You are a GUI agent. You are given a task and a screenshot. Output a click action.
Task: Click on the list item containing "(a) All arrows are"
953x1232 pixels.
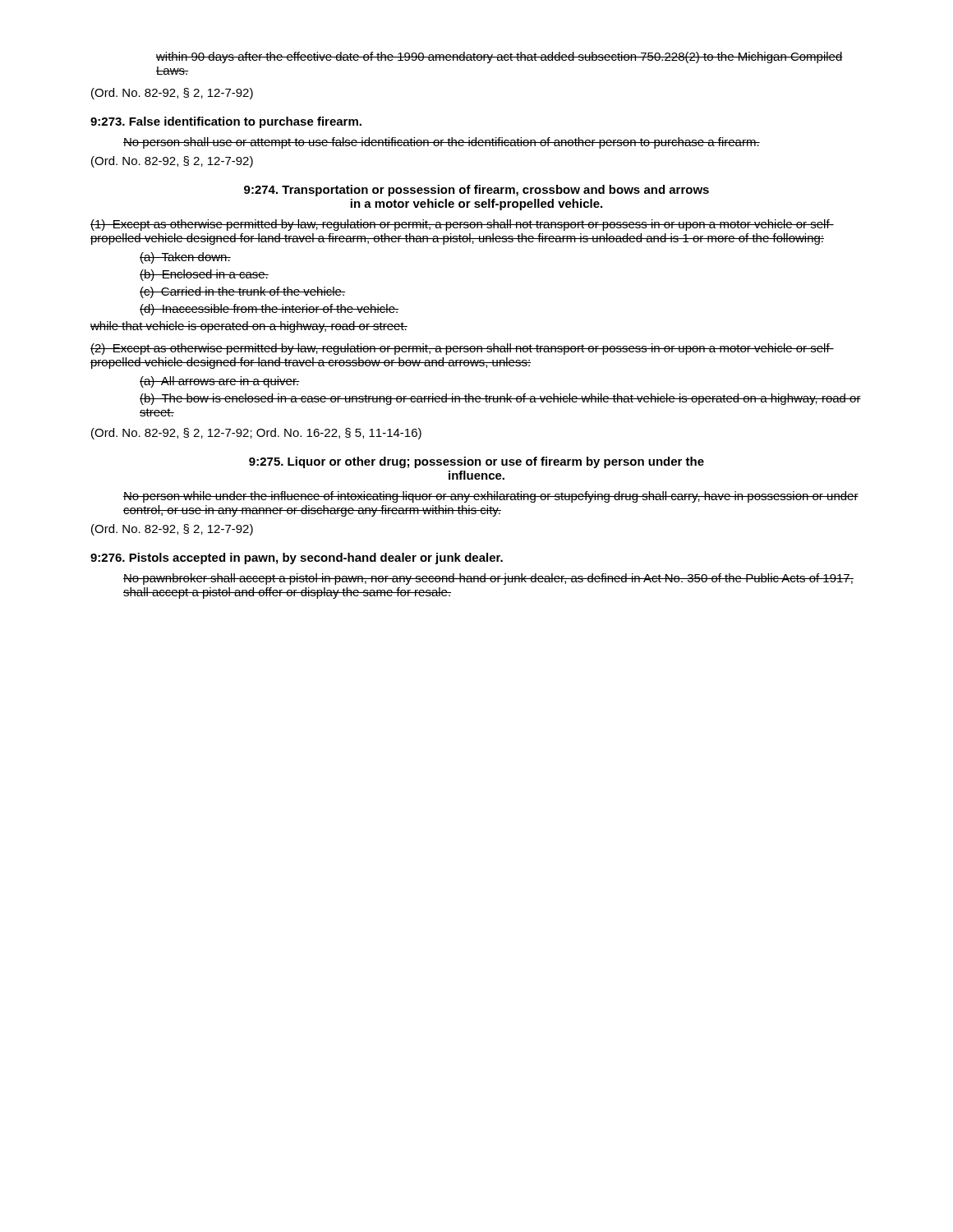[219, 381]
